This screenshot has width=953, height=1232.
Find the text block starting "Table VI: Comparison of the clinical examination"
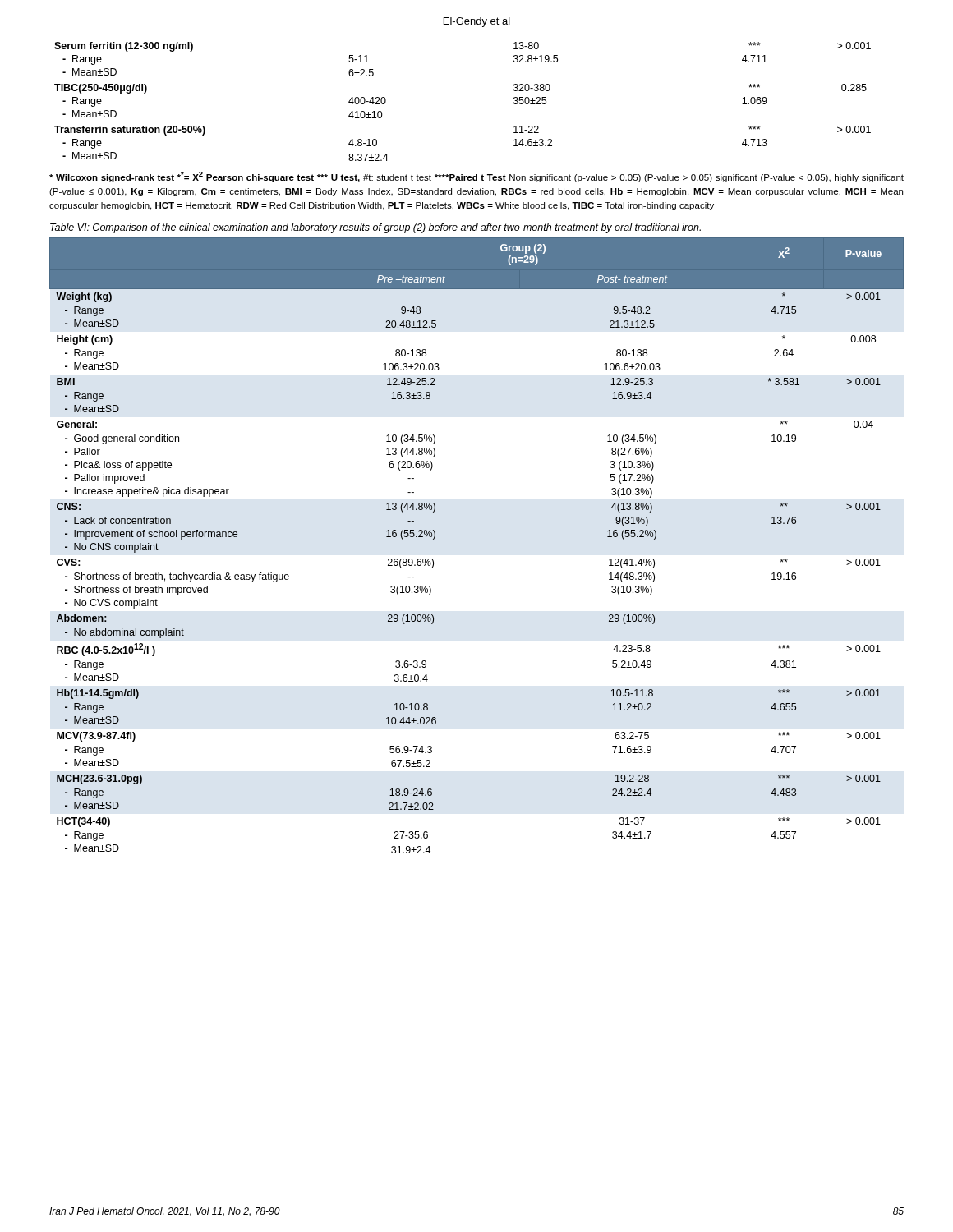coord(376,227)
